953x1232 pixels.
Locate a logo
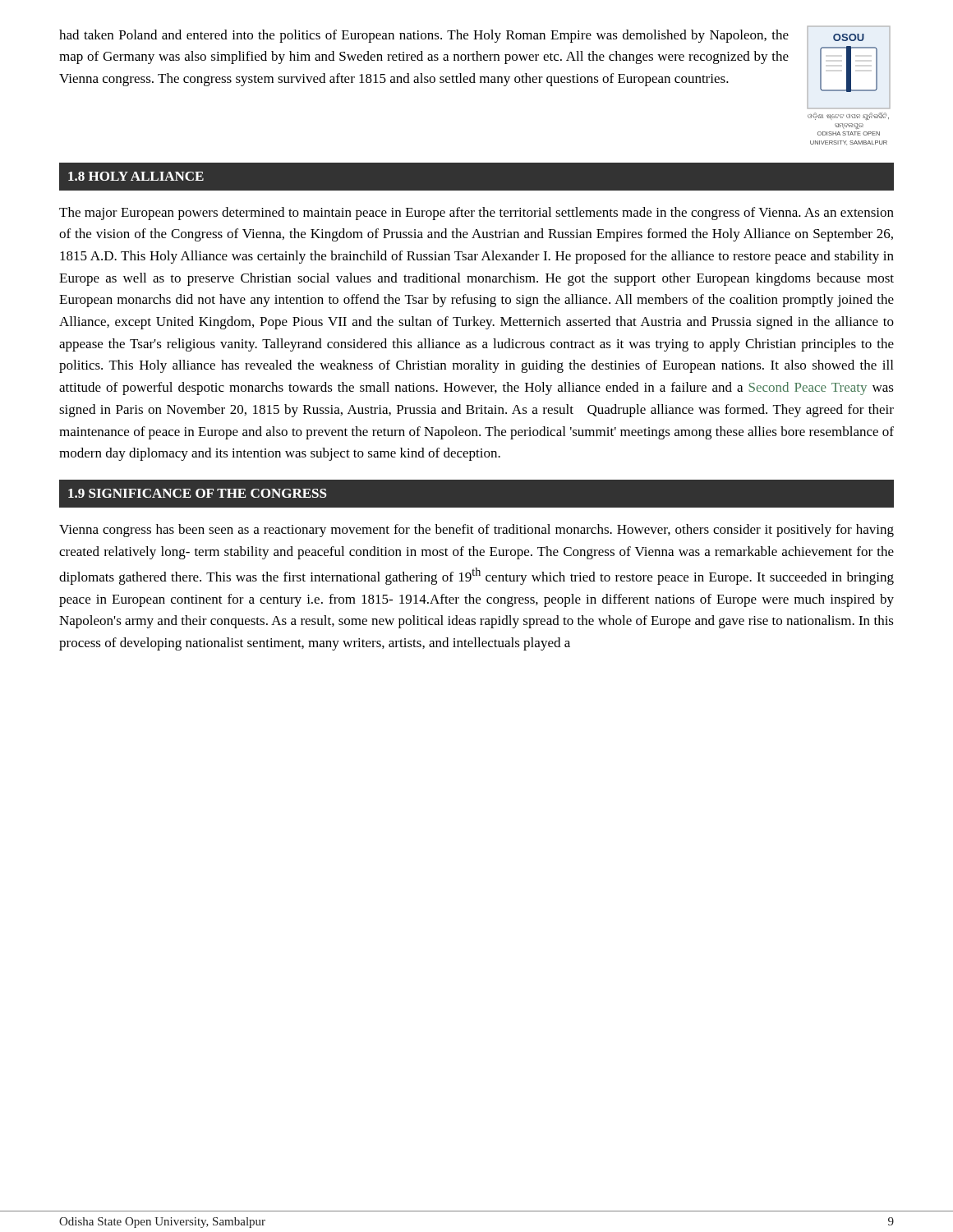click(849, 86)
